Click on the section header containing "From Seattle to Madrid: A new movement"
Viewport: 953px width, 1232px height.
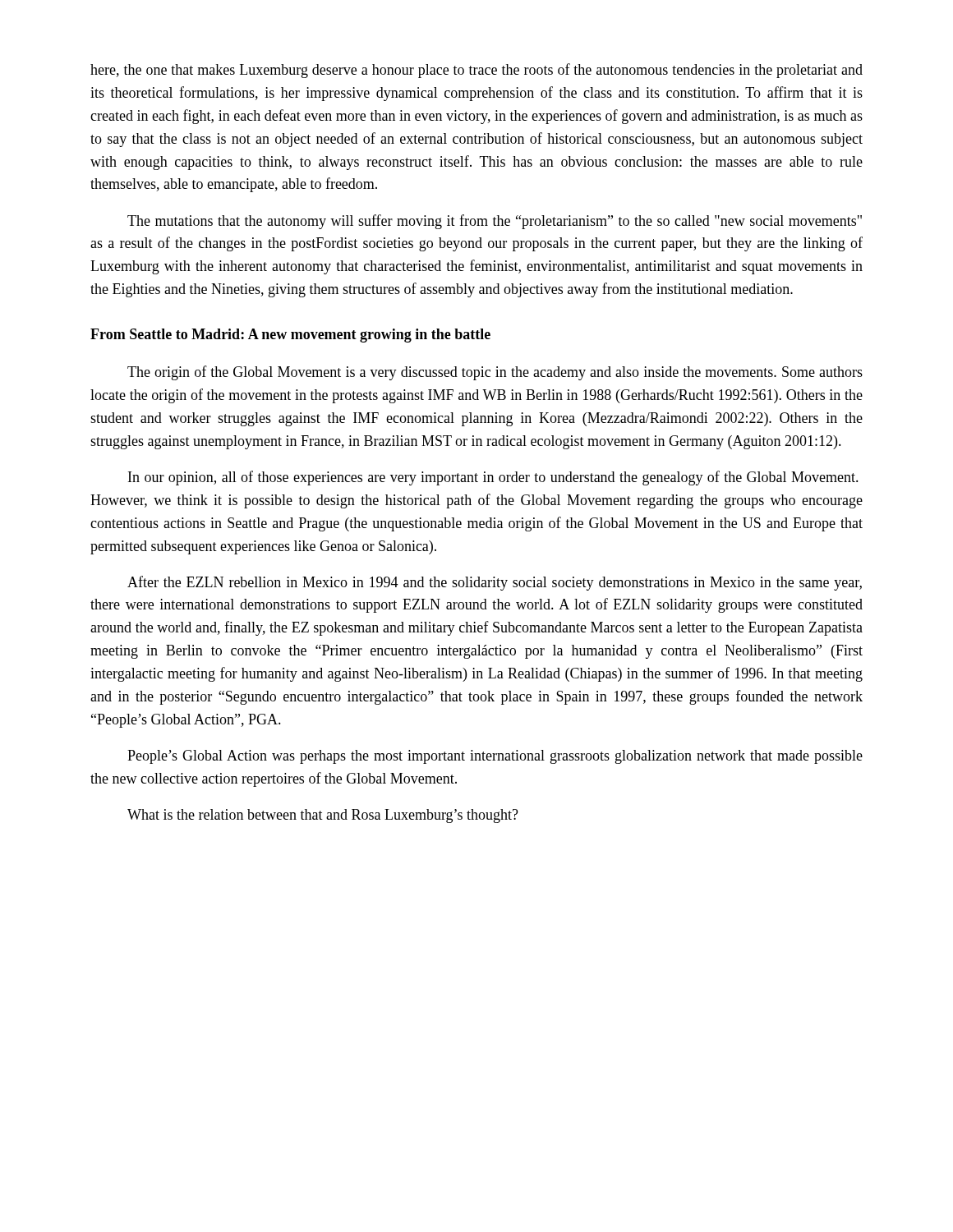[x=291, y=334]
